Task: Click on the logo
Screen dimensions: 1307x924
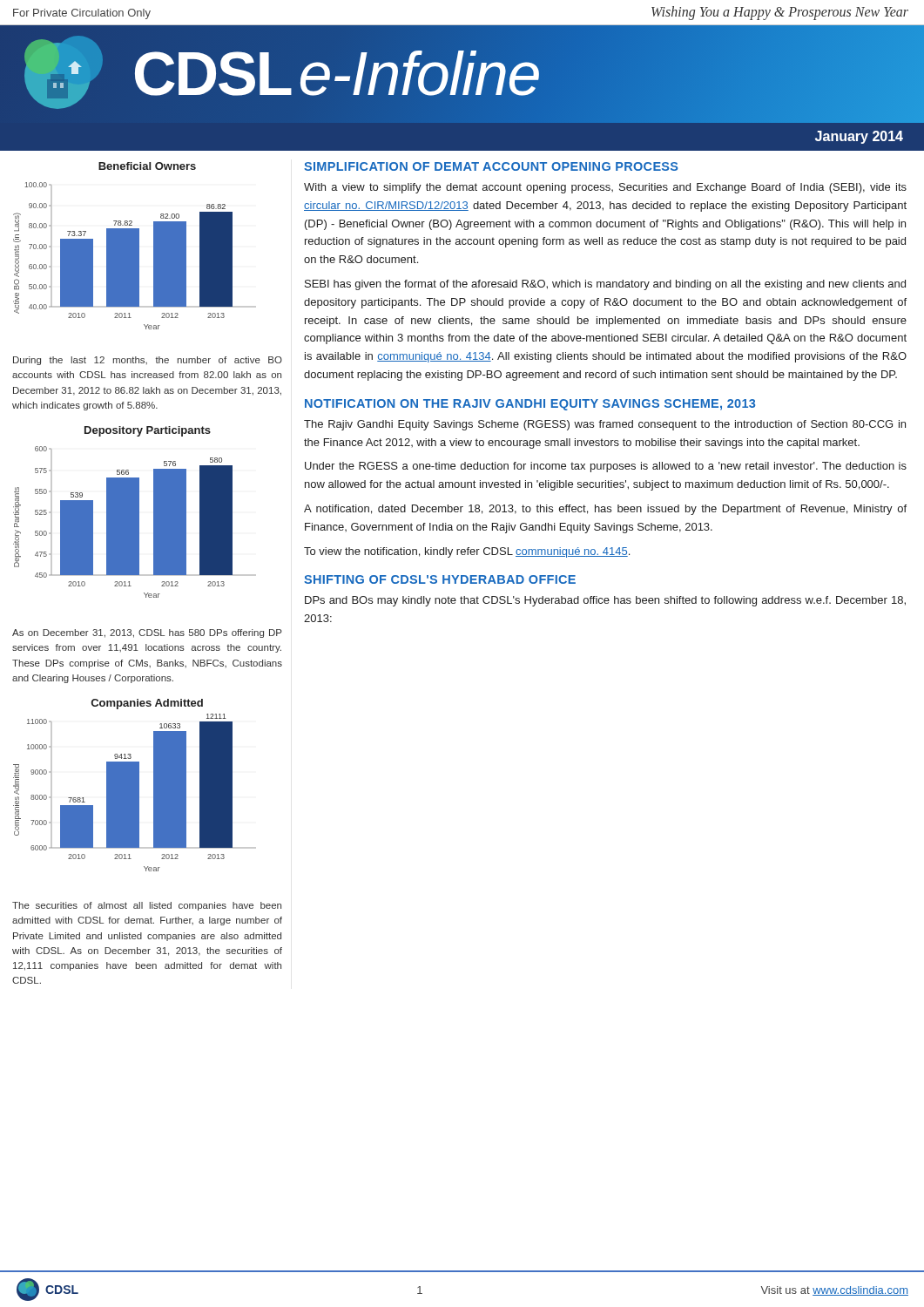Action: 462,74
